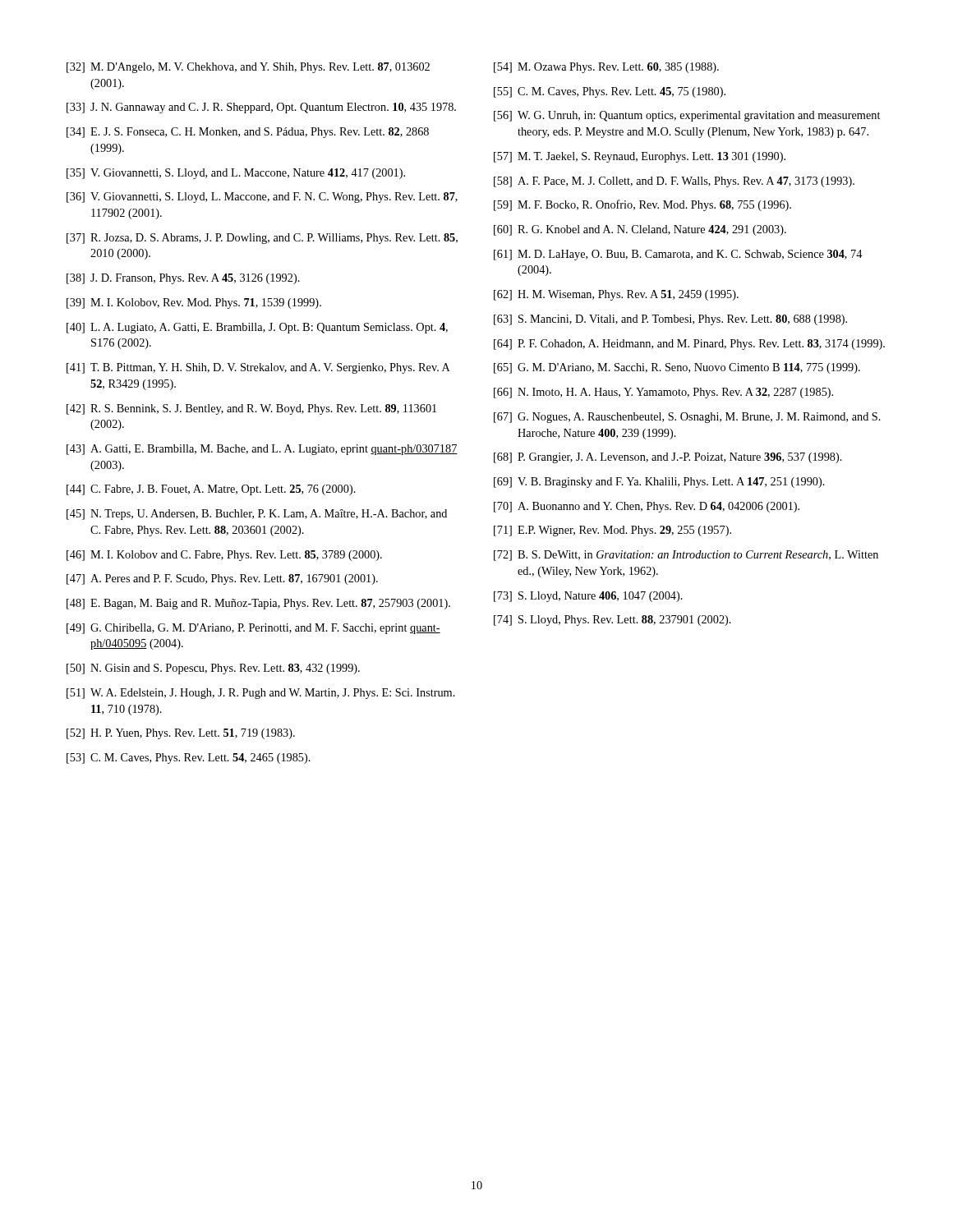Click on the text block starting "[34] E. J. S."

tap(263, 140)
